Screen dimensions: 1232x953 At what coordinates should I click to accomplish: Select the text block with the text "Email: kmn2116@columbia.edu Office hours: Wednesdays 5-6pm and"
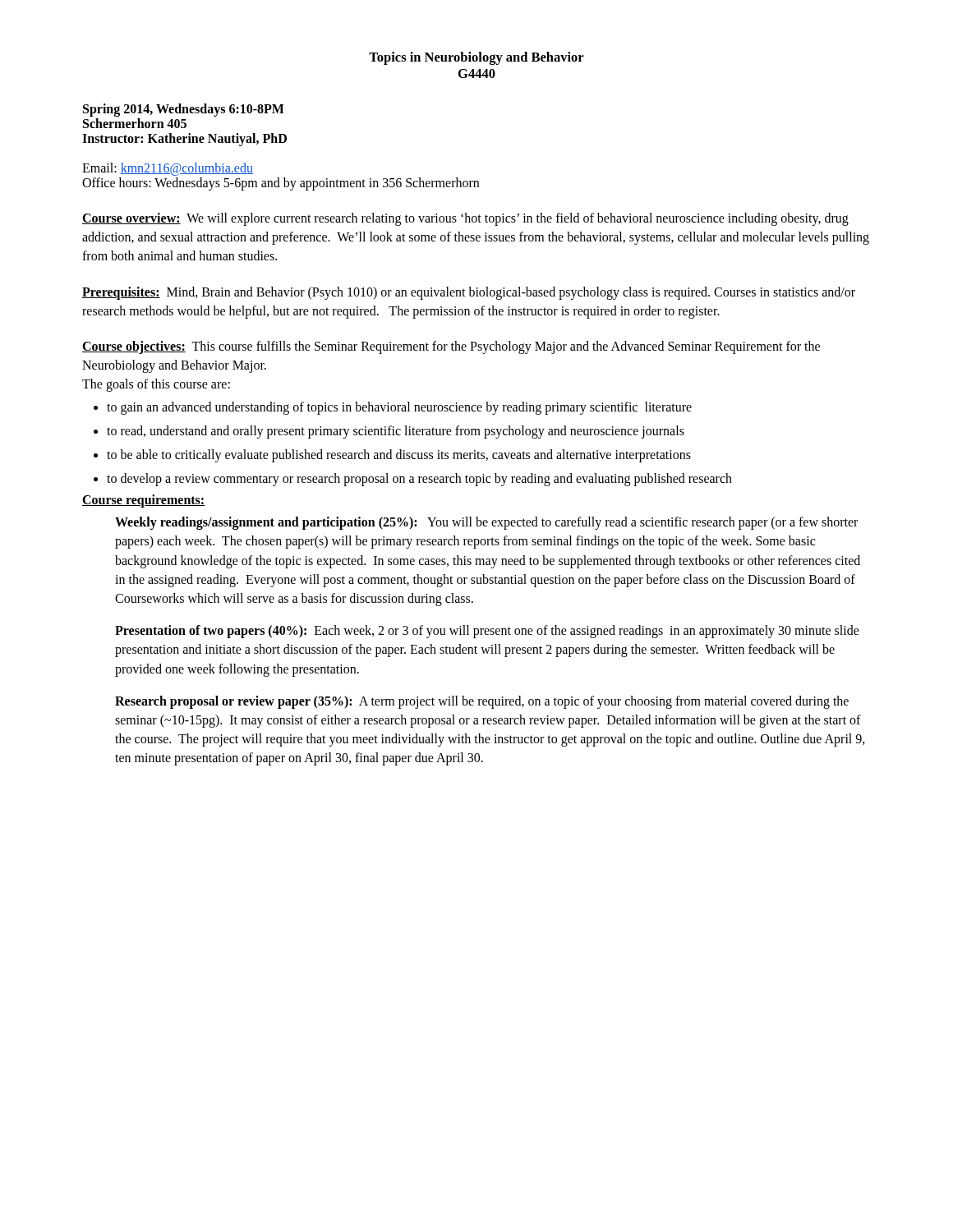tap(476, 176)
